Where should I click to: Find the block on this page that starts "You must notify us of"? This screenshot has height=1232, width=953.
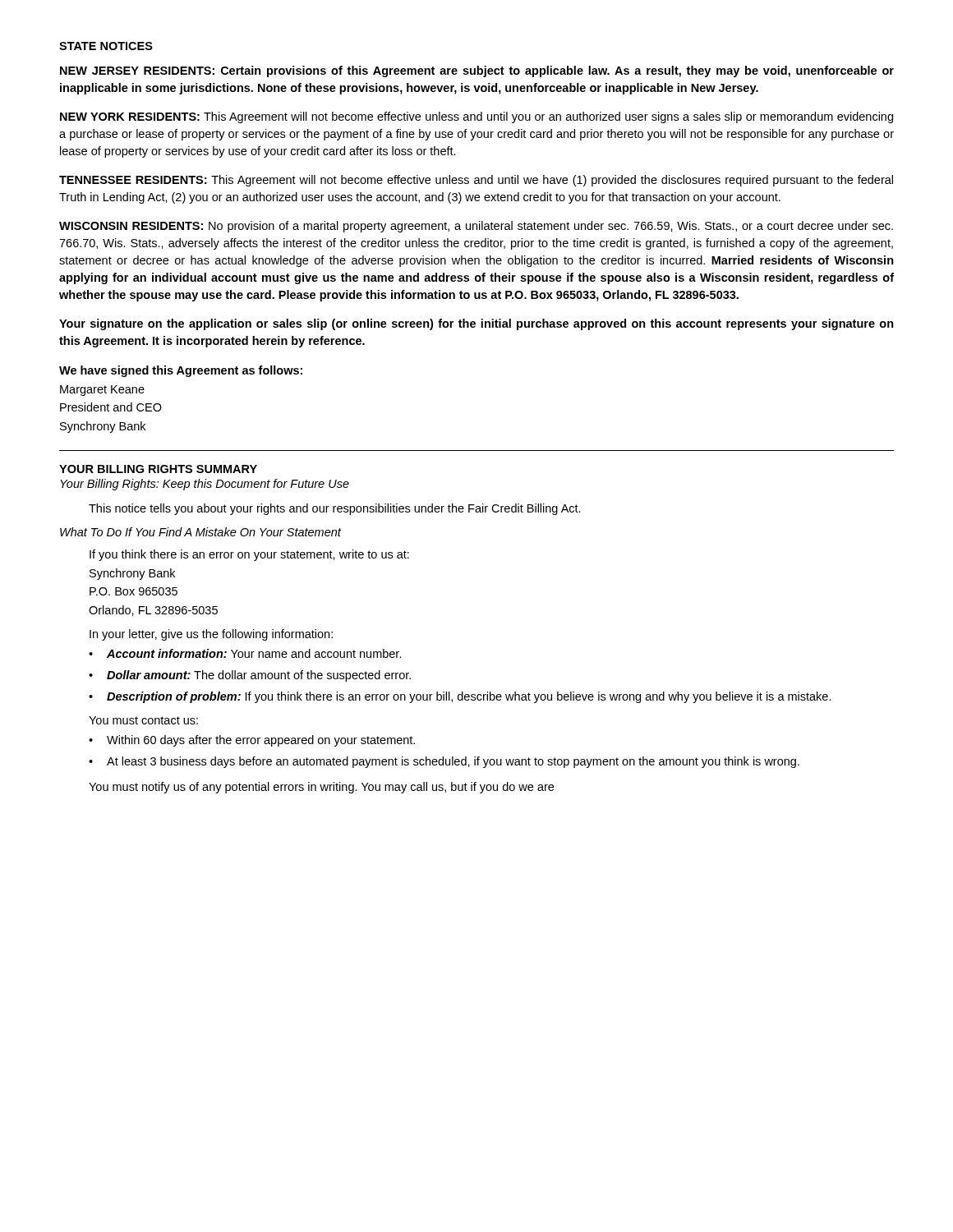pos(322,787)
